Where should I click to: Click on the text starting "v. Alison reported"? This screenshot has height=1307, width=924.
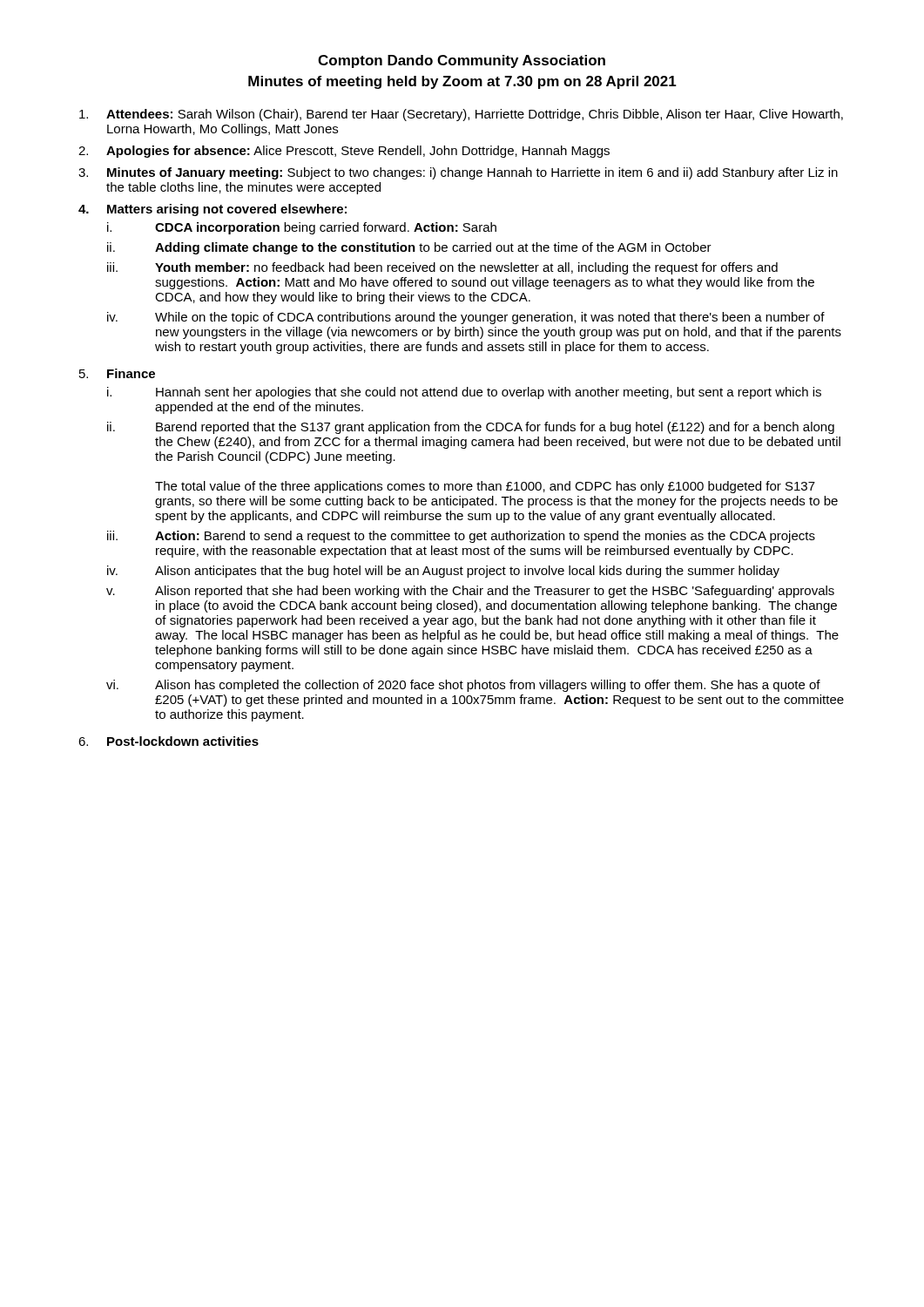click(476, 627)
